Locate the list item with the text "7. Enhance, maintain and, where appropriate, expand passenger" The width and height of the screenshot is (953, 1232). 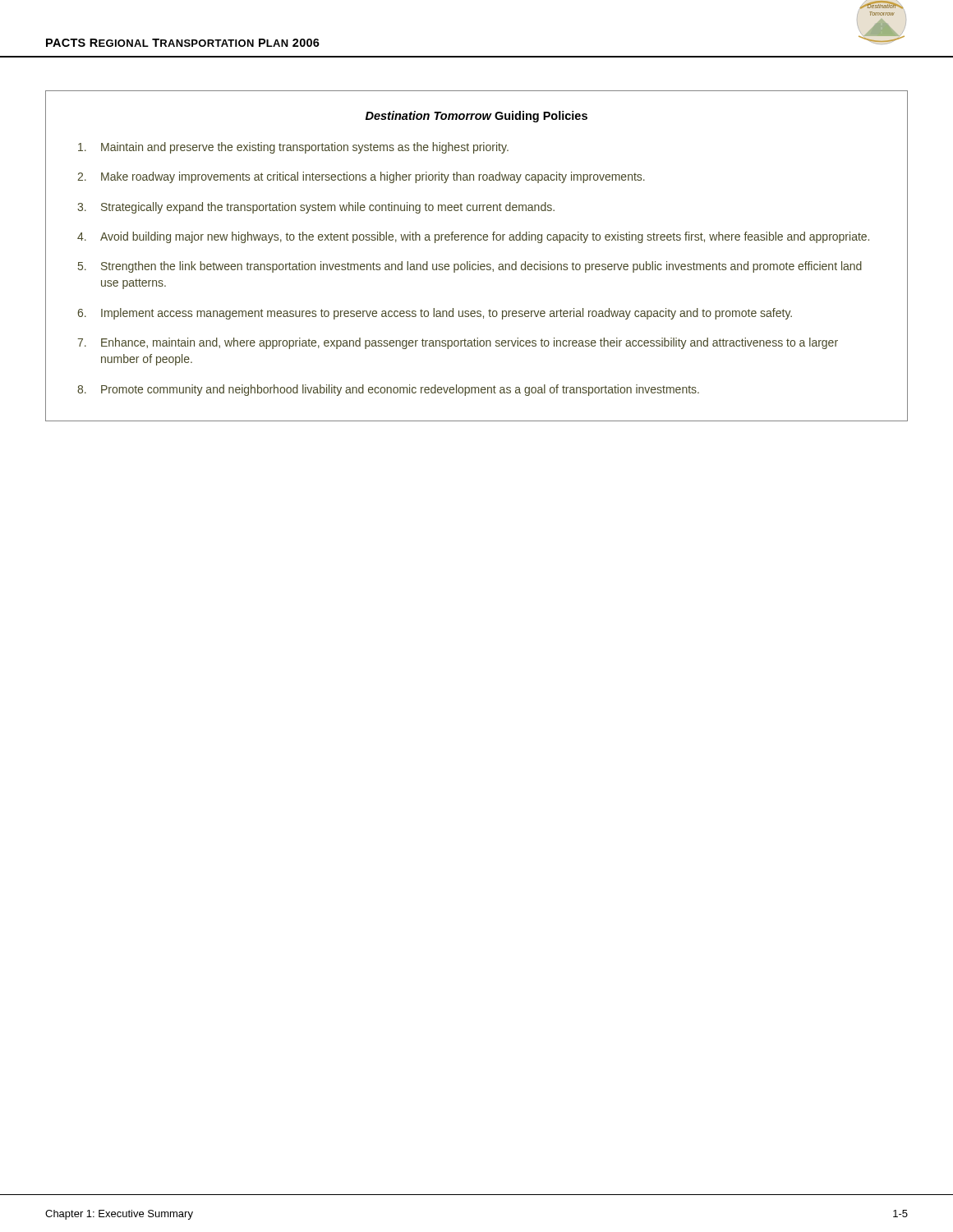[x=476, y=351]
